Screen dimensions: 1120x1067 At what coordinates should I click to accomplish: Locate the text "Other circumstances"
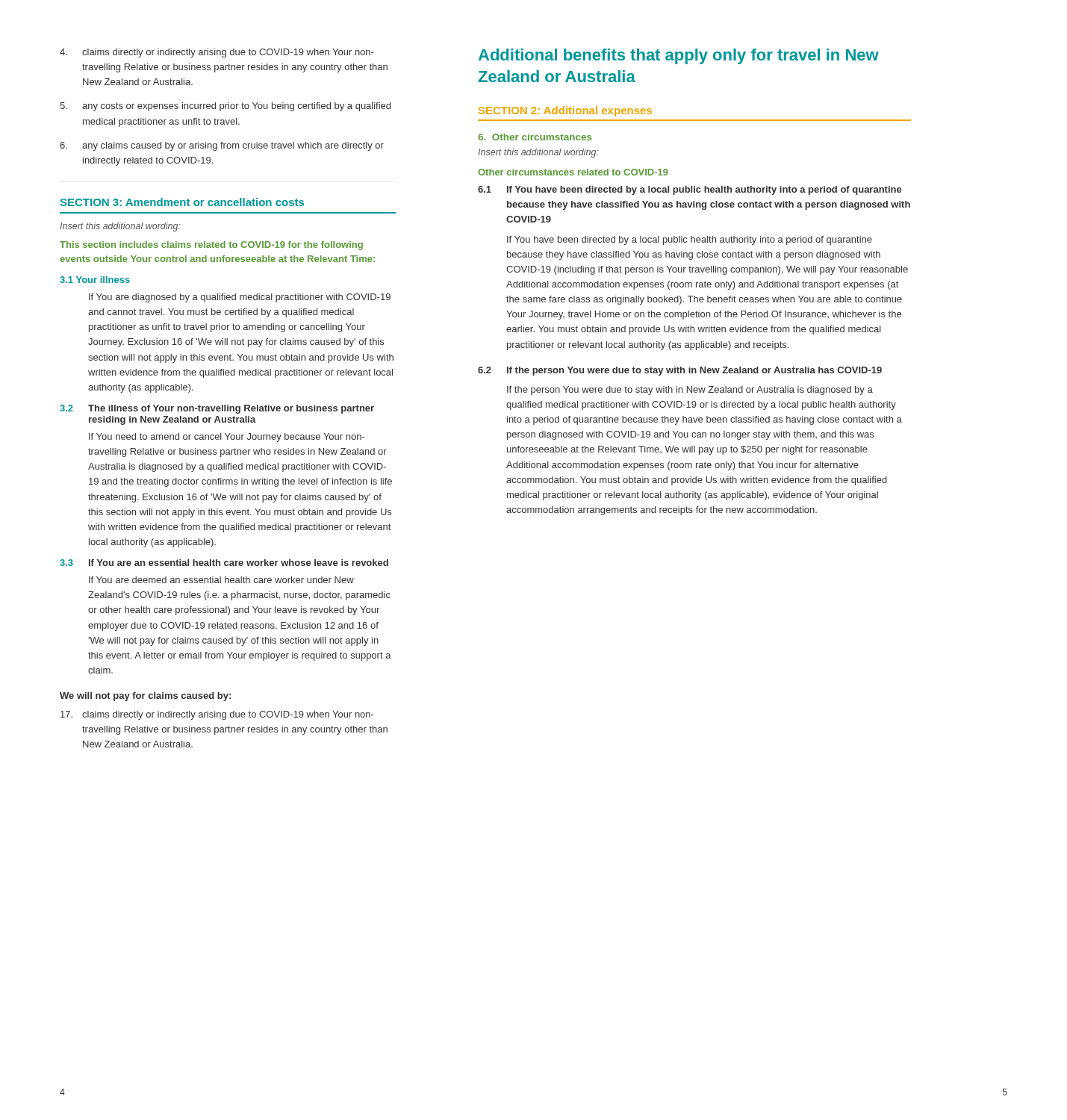pos(535,137)
